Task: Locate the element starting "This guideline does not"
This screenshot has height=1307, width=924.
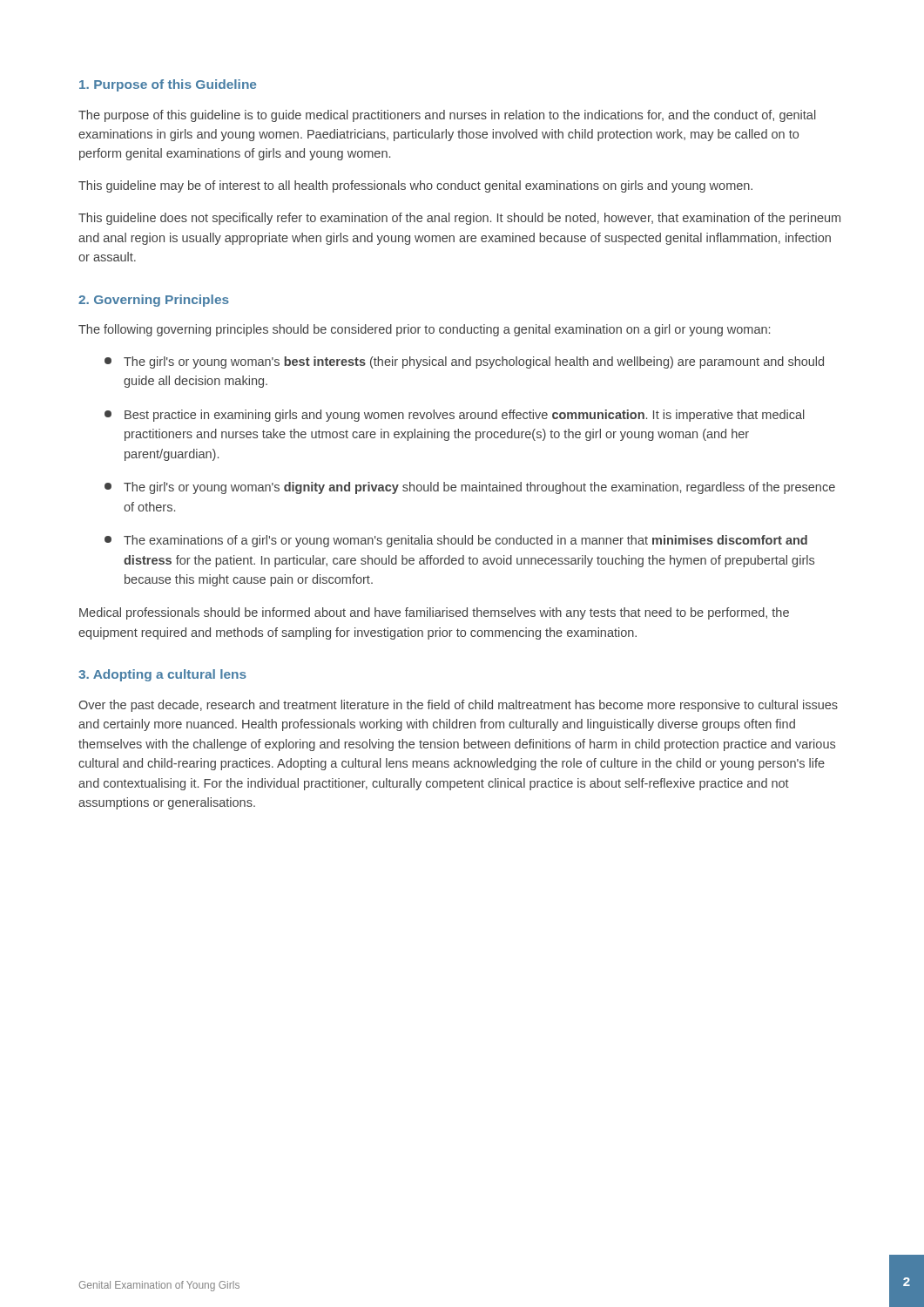Action: pos(462,238)
